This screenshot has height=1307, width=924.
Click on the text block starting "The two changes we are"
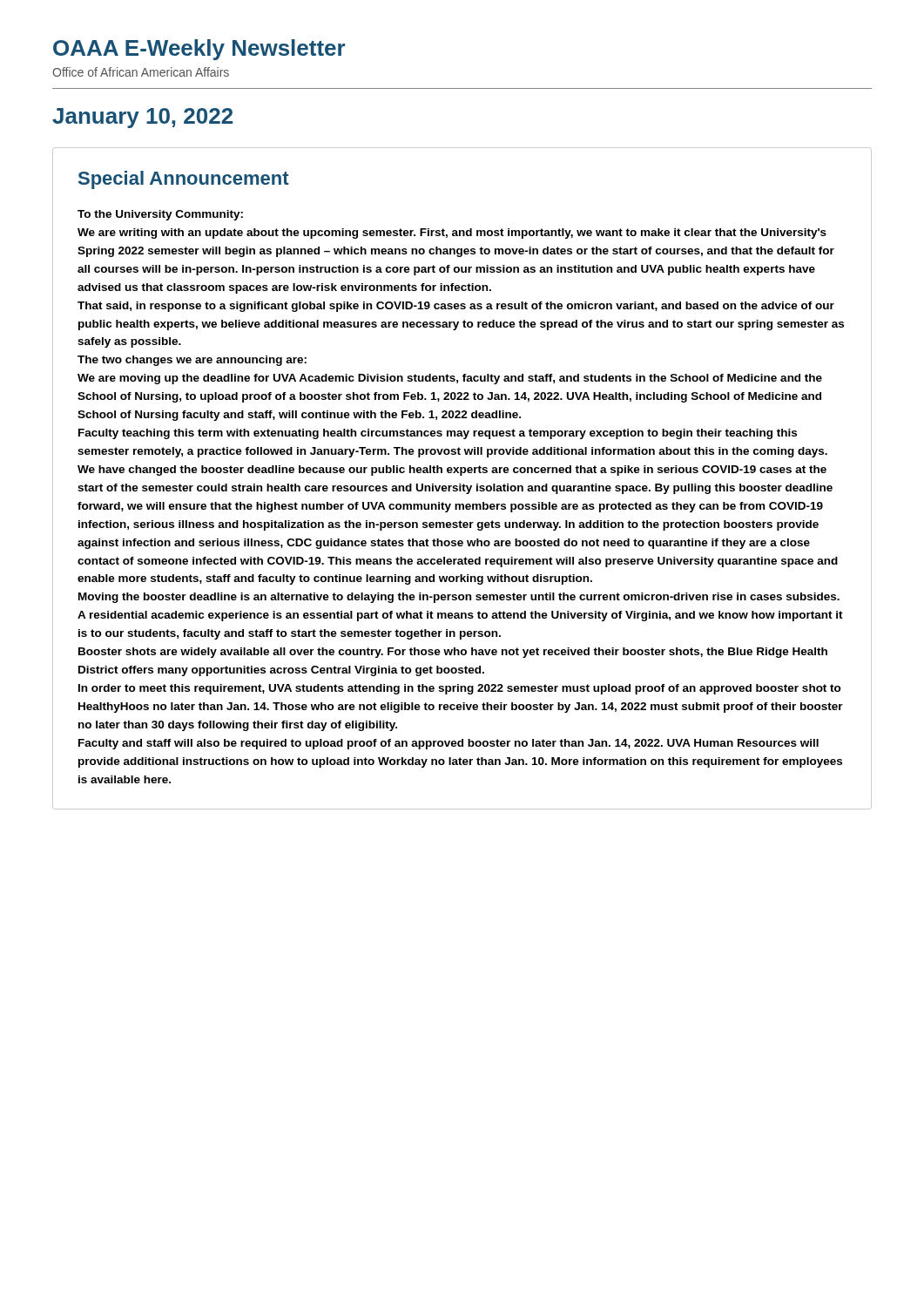point(192,361)
